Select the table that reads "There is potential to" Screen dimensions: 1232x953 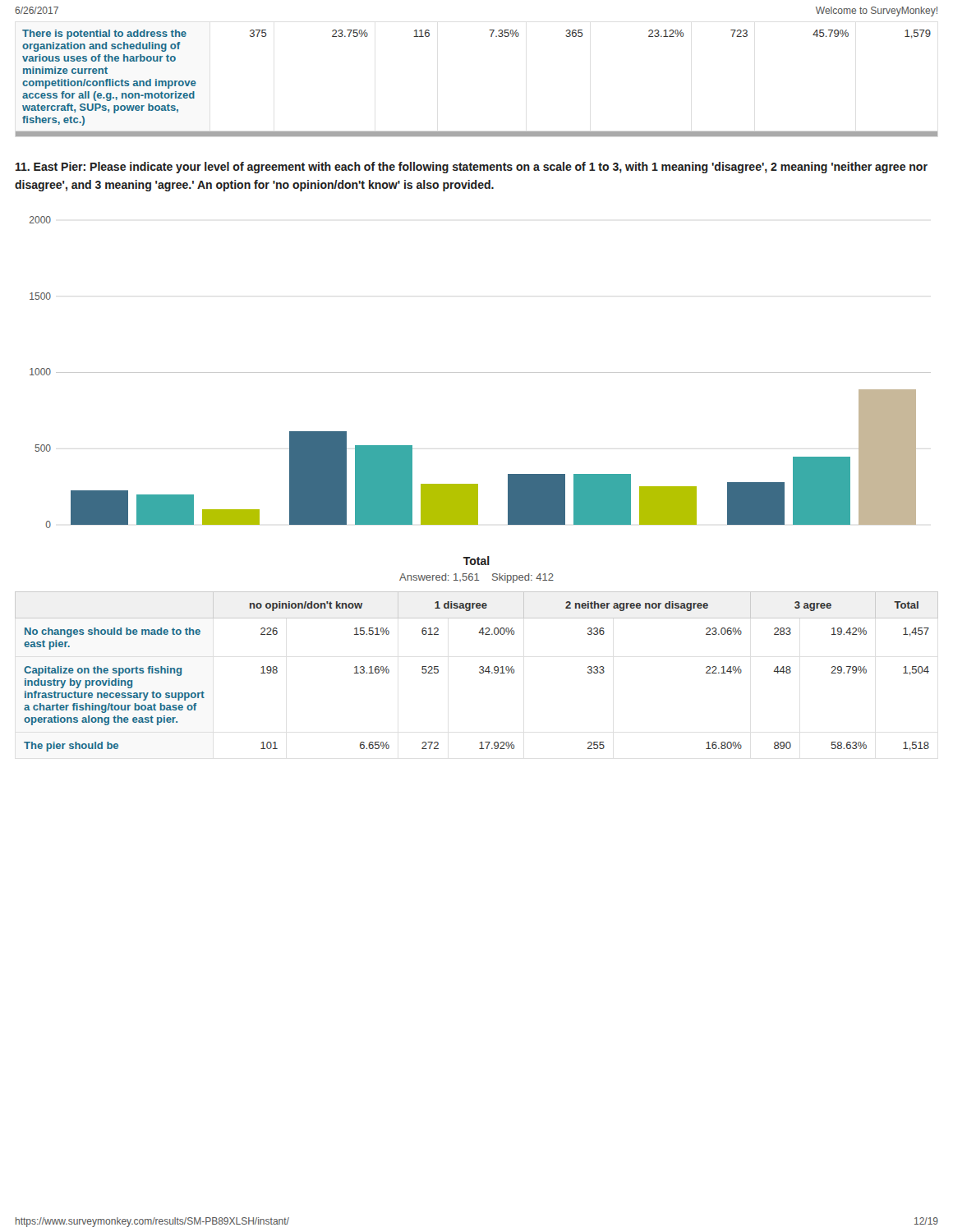pos(476,86)
